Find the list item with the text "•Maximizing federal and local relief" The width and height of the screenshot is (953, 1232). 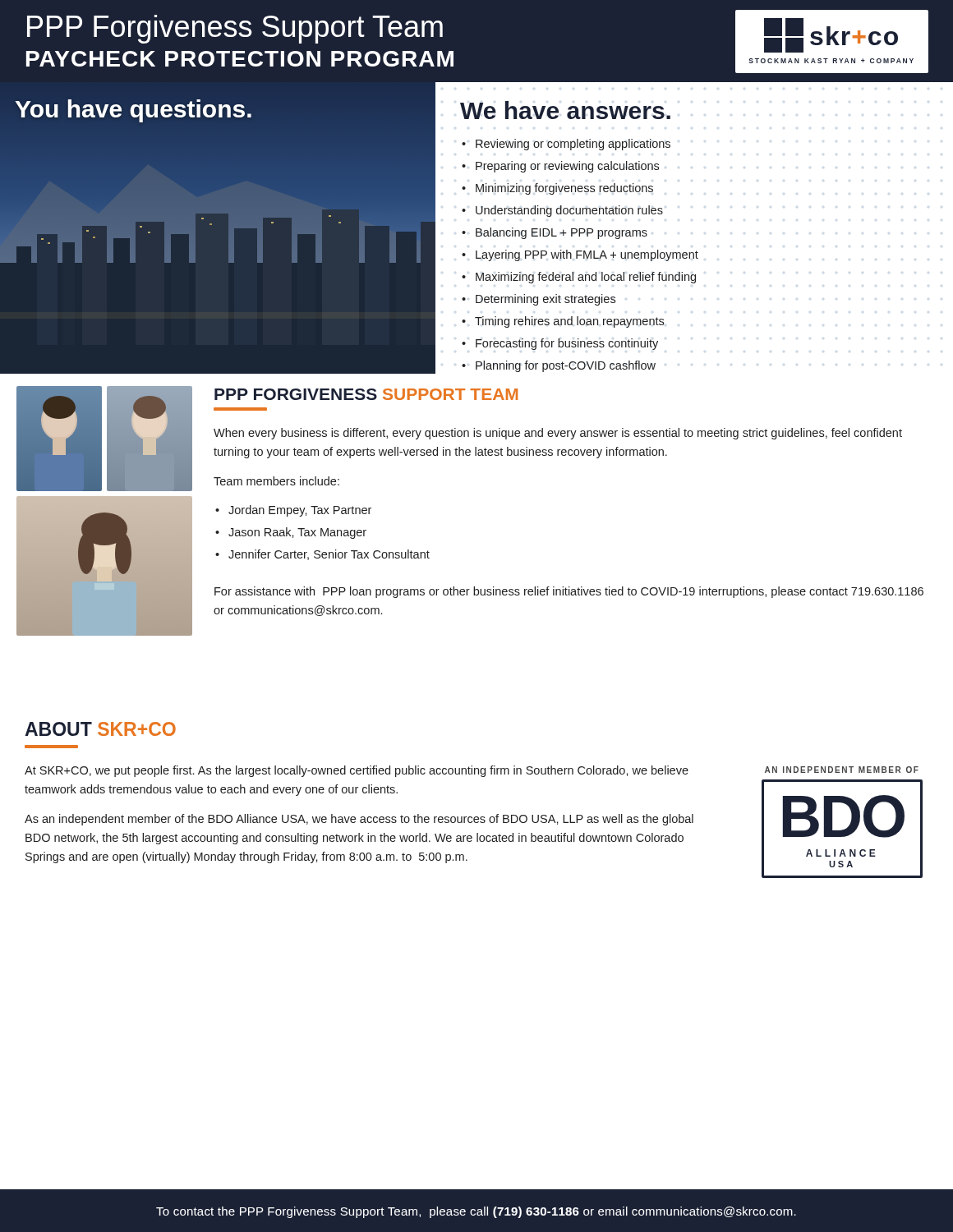point(579,277)
